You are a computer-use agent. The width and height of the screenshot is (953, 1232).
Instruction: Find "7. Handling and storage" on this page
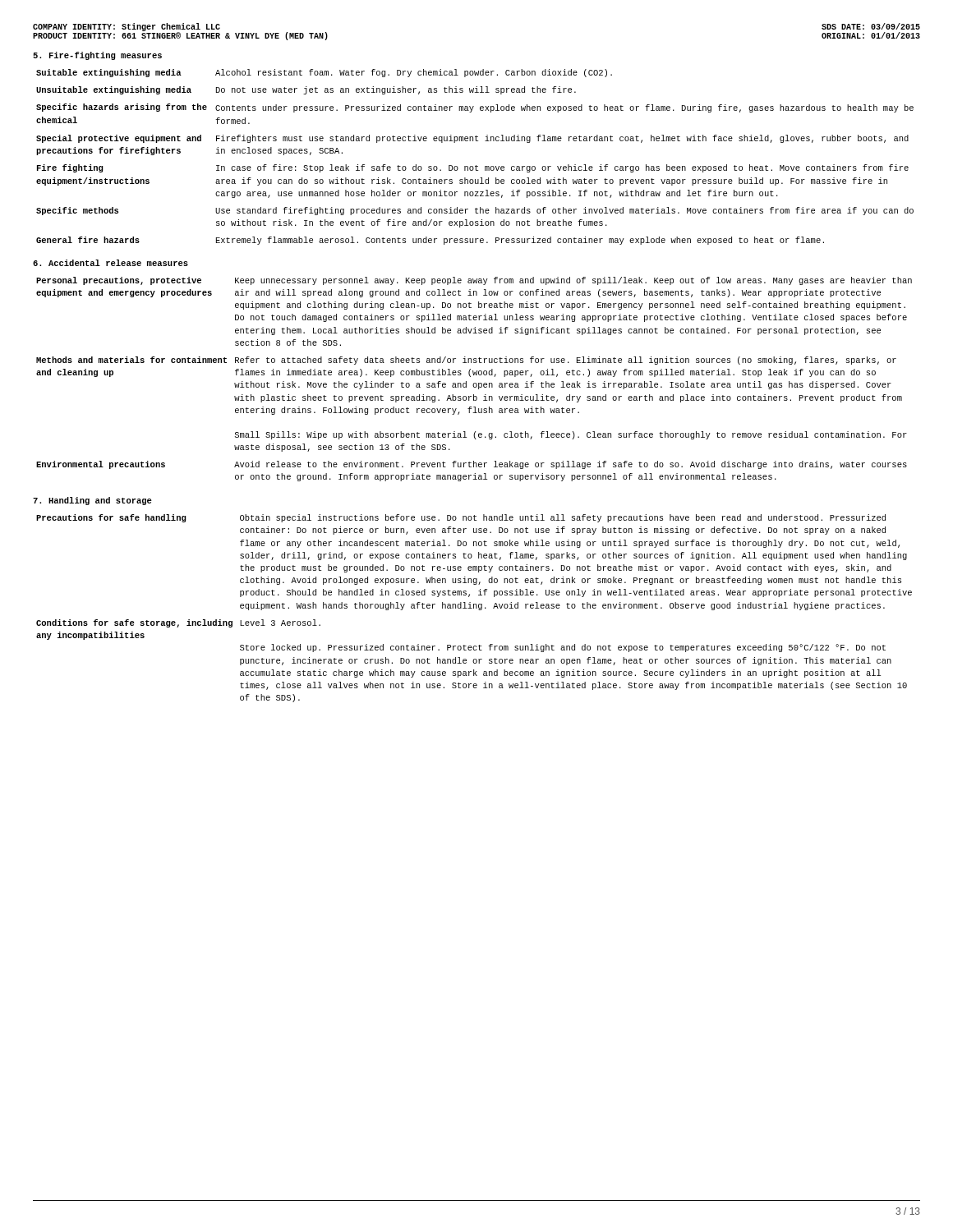coord(92,501)
